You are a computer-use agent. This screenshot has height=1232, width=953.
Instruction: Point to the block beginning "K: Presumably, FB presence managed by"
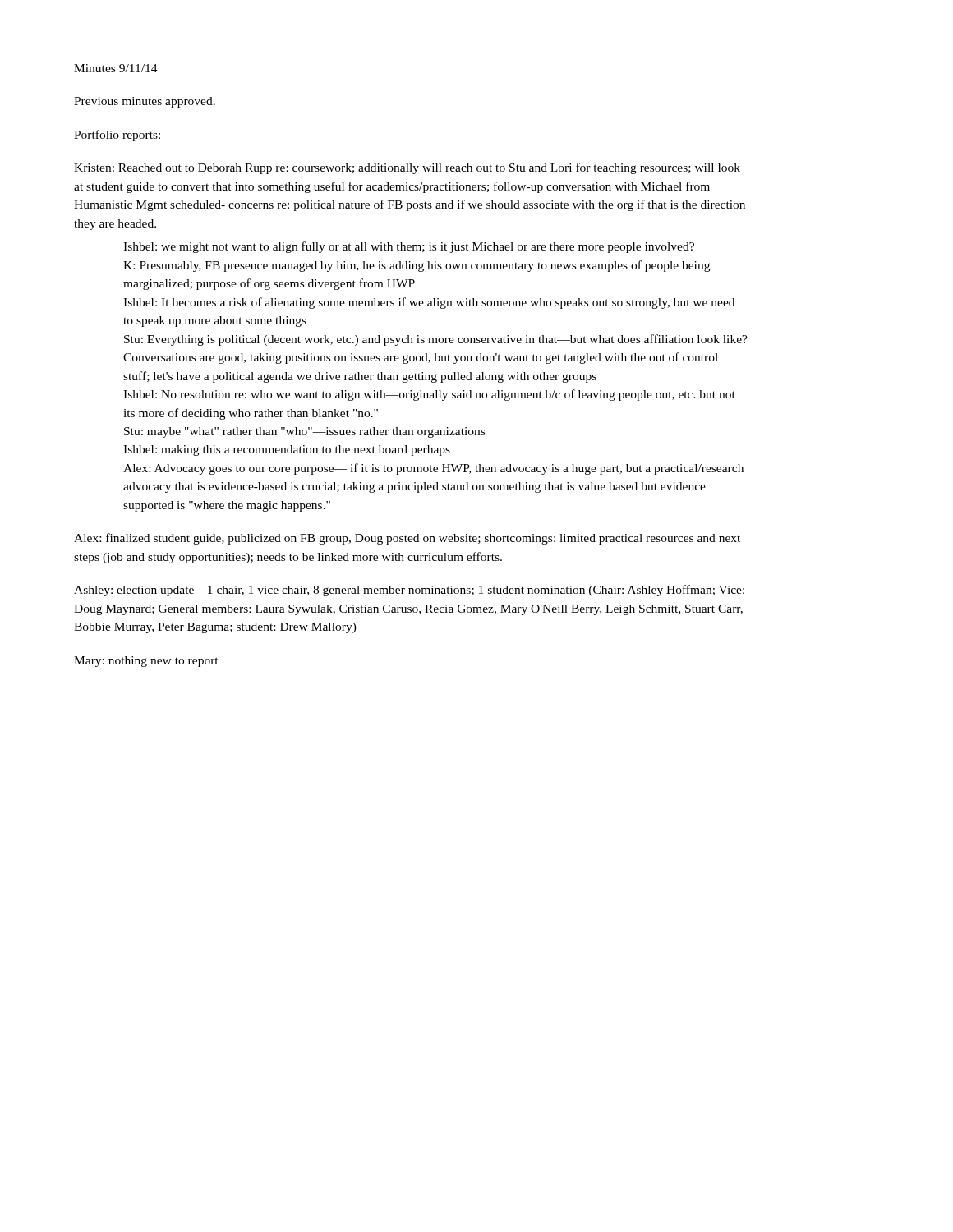[417, 274]
